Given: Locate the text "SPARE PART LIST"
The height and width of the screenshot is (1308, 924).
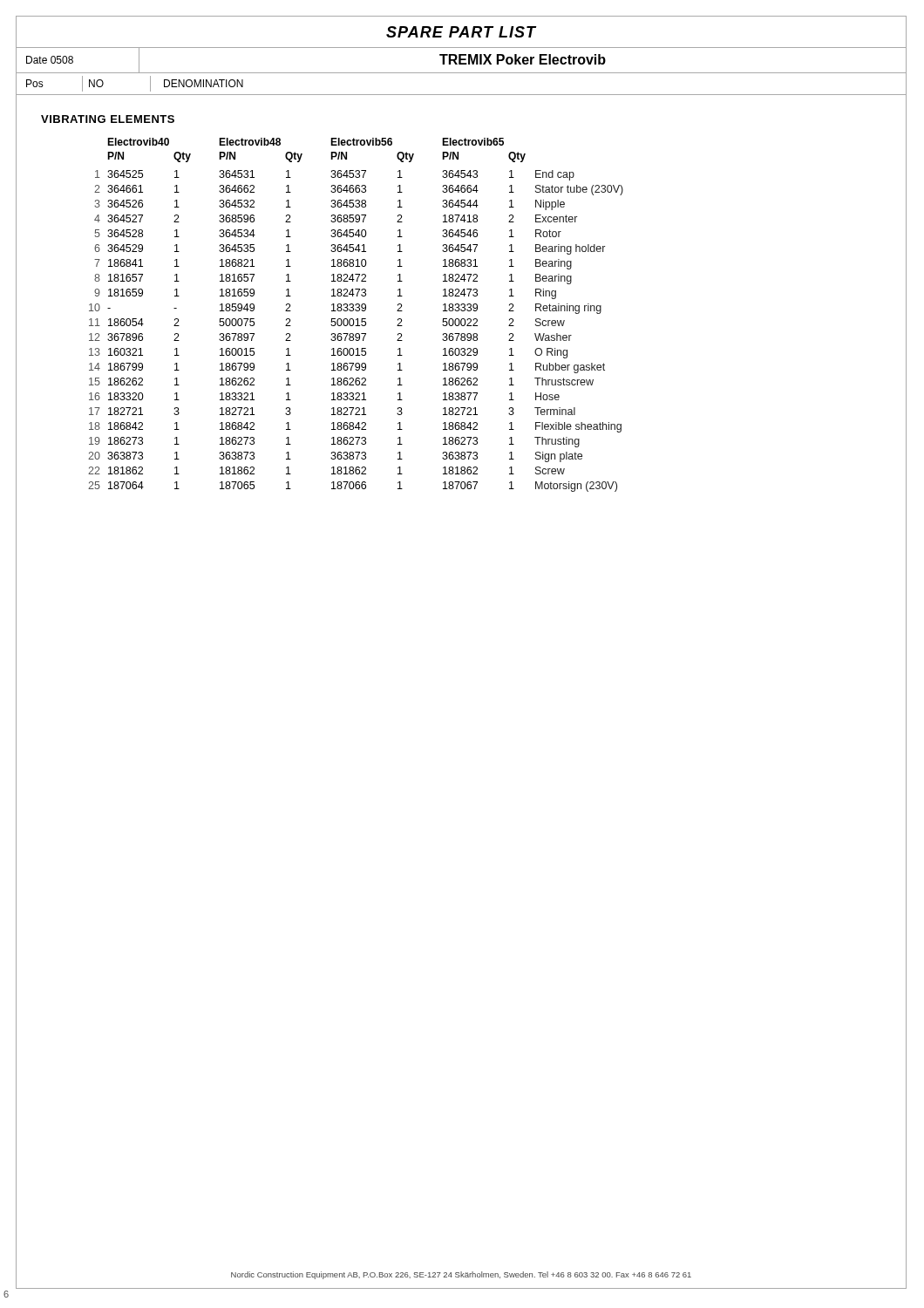Looking at the screenshot, I should [461, 32].
